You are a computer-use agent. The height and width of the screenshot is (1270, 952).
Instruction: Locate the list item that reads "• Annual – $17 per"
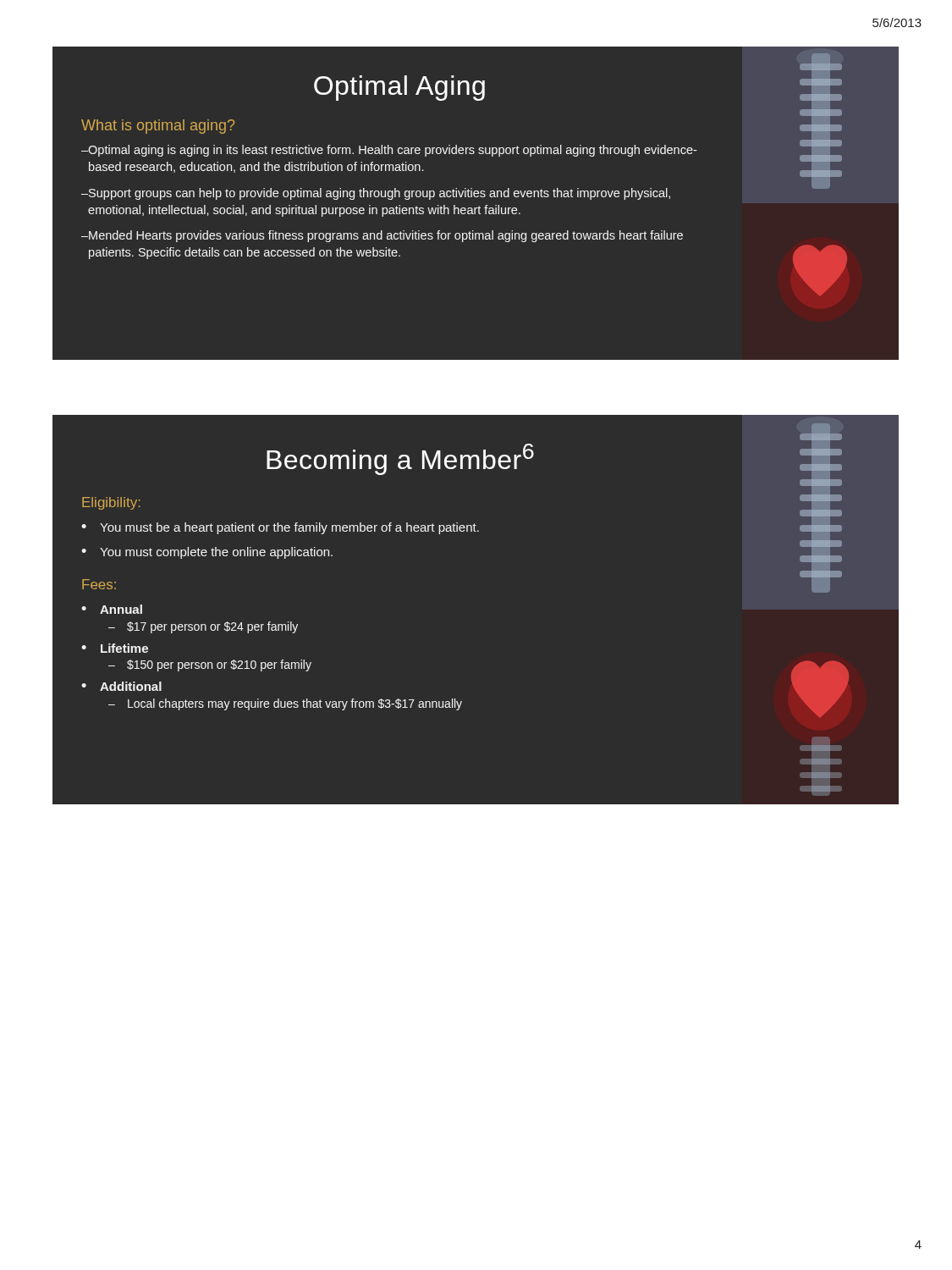[x=112, y=609]
